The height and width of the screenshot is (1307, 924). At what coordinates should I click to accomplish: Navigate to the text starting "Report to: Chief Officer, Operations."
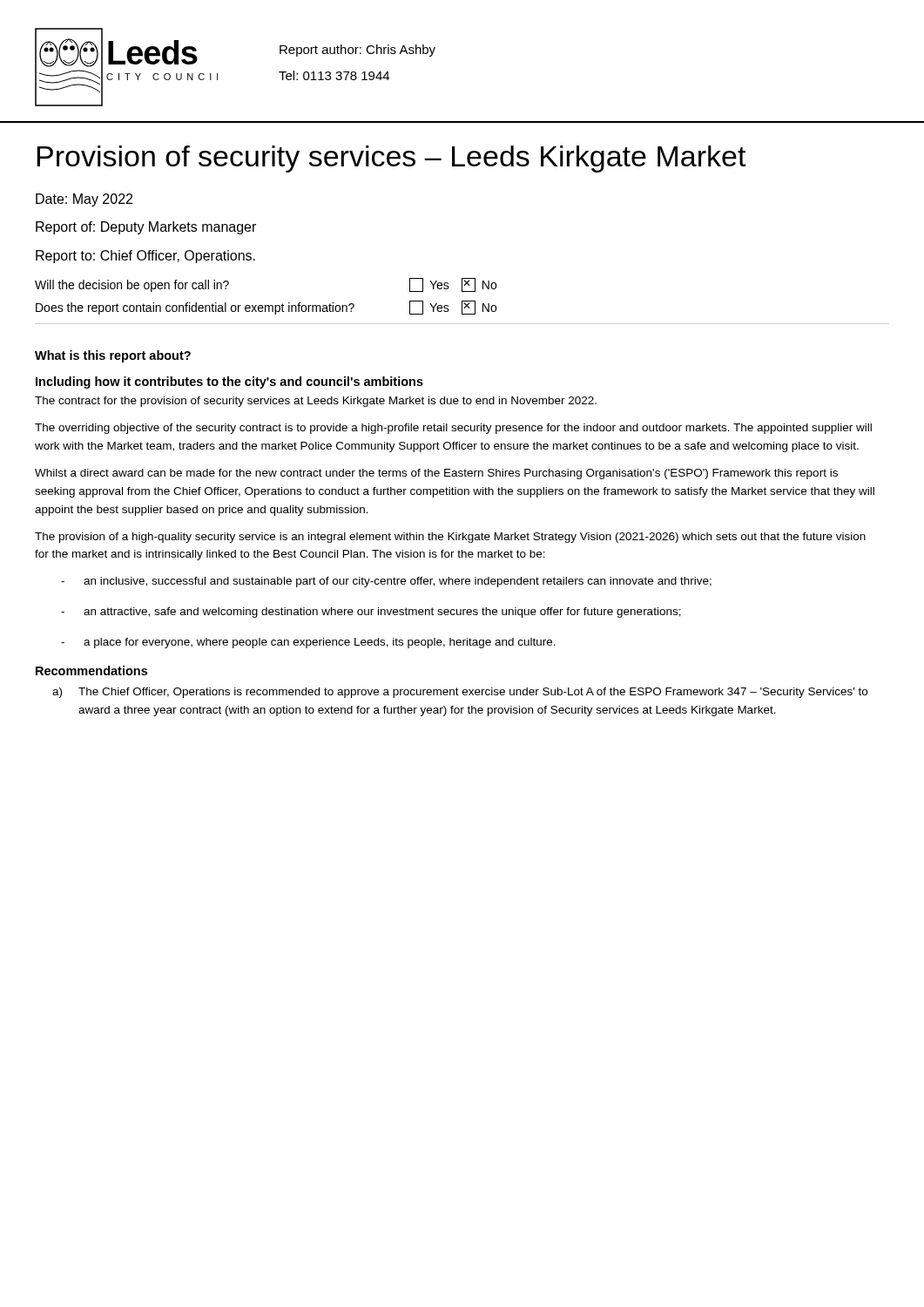pyautogui.click(x=145, y=255)
